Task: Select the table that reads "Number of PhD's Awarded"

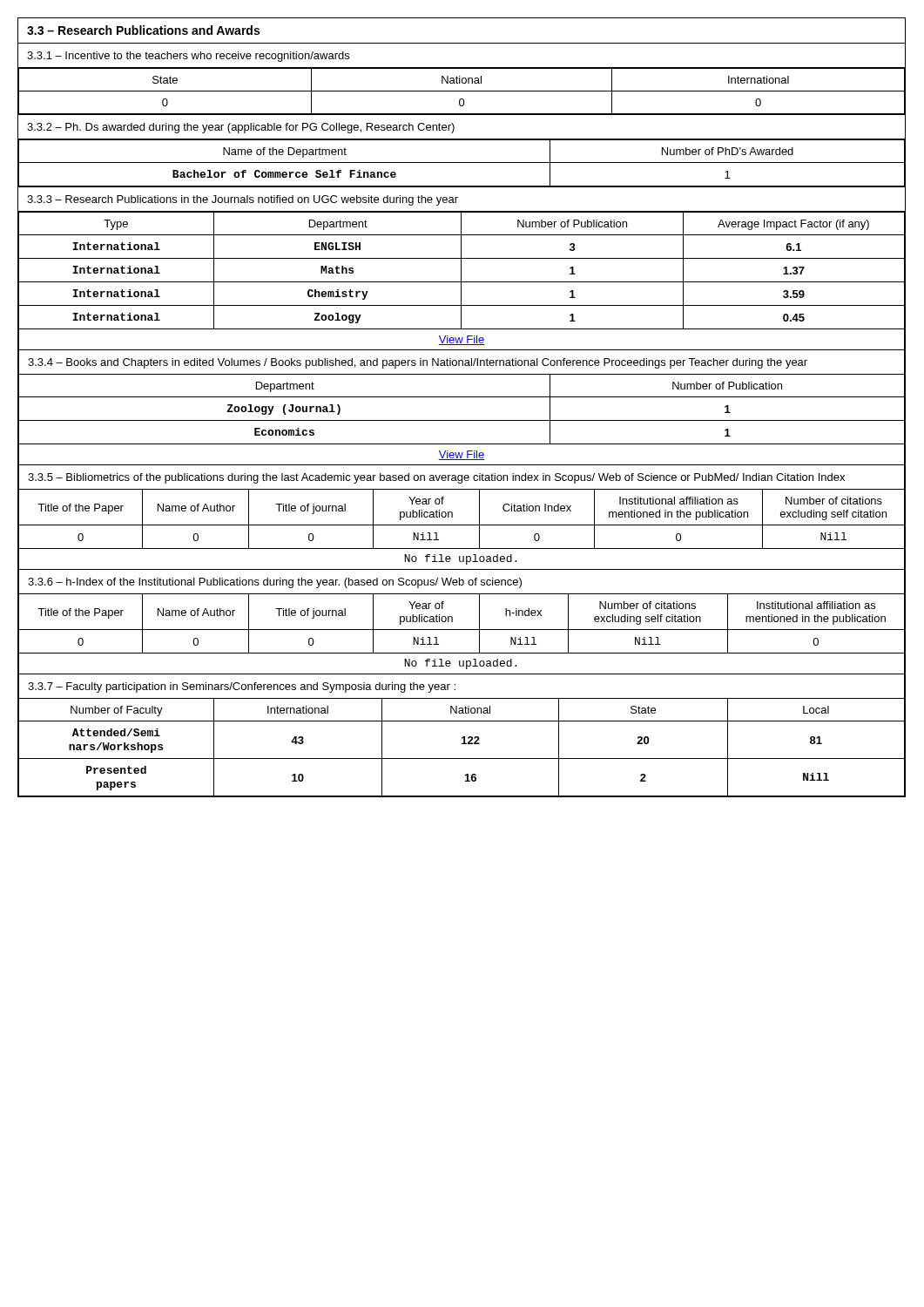Action: (x=462, y=163)
